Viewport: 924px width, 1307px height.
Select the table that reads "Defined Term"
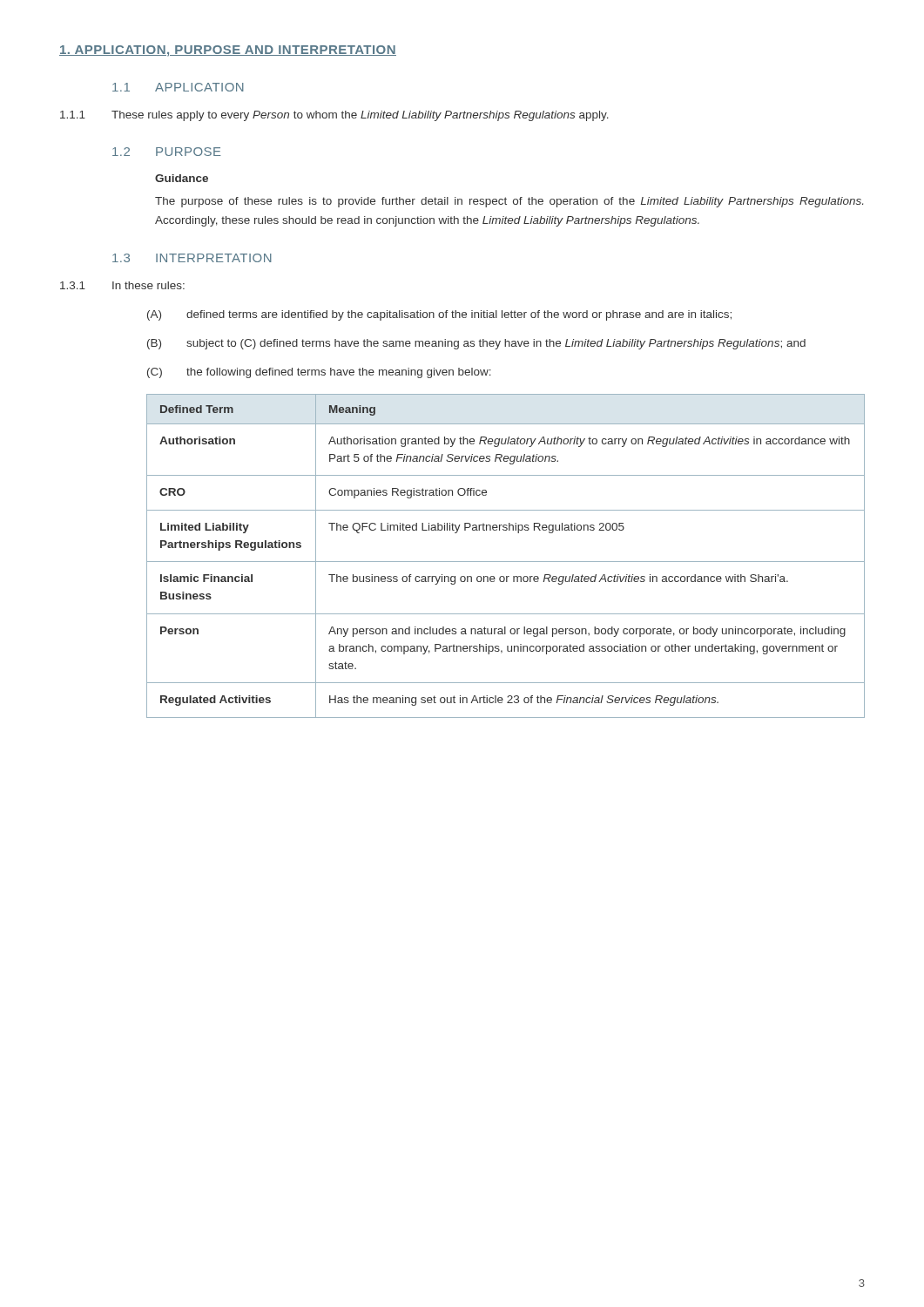[x=506, y=556]
